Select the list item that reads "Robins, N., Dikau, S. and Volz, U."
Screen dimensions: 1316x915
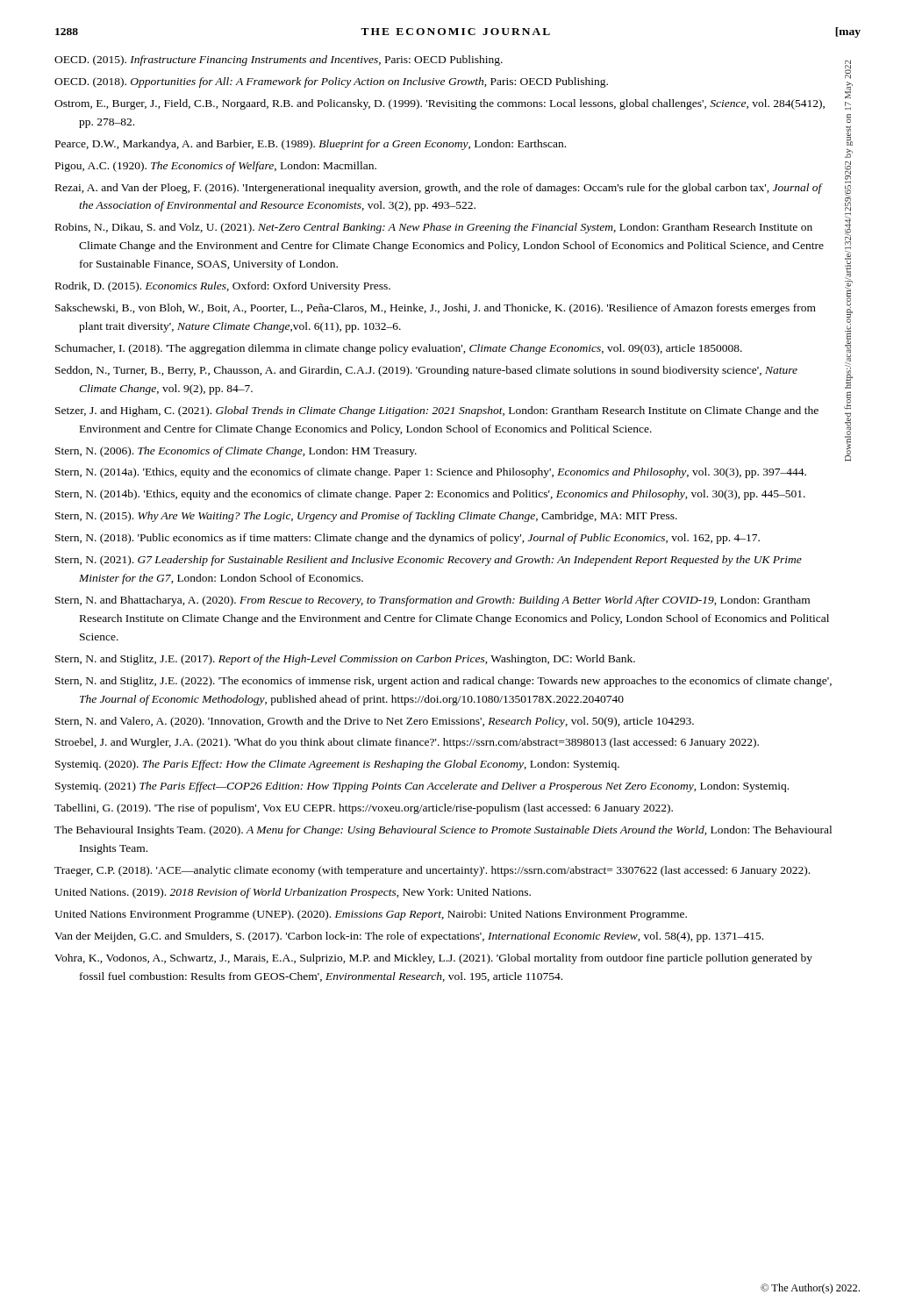tap(439, 245)
